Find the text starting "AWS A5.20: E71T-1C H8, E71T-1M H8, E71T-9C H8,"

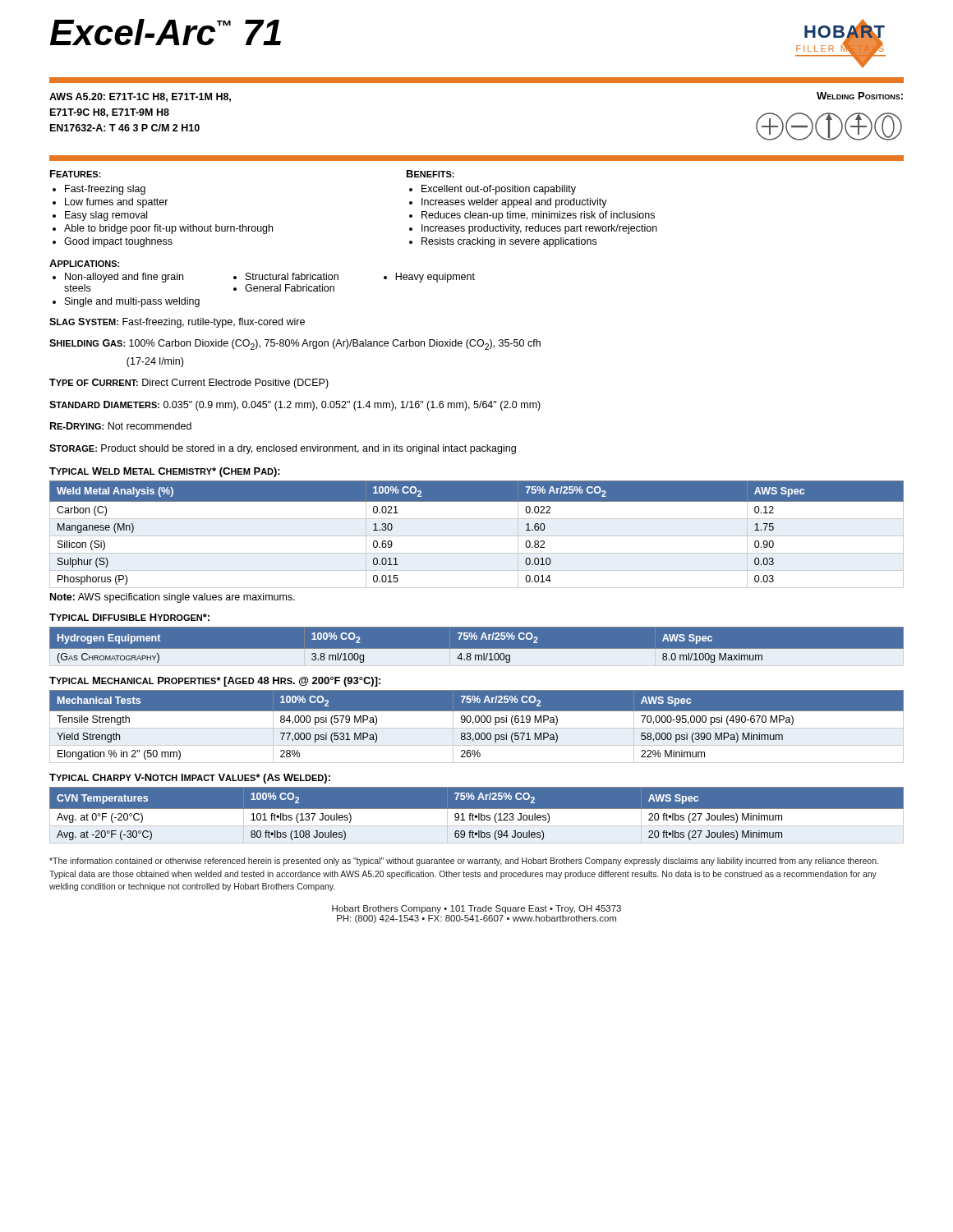[x=140, y=112]
